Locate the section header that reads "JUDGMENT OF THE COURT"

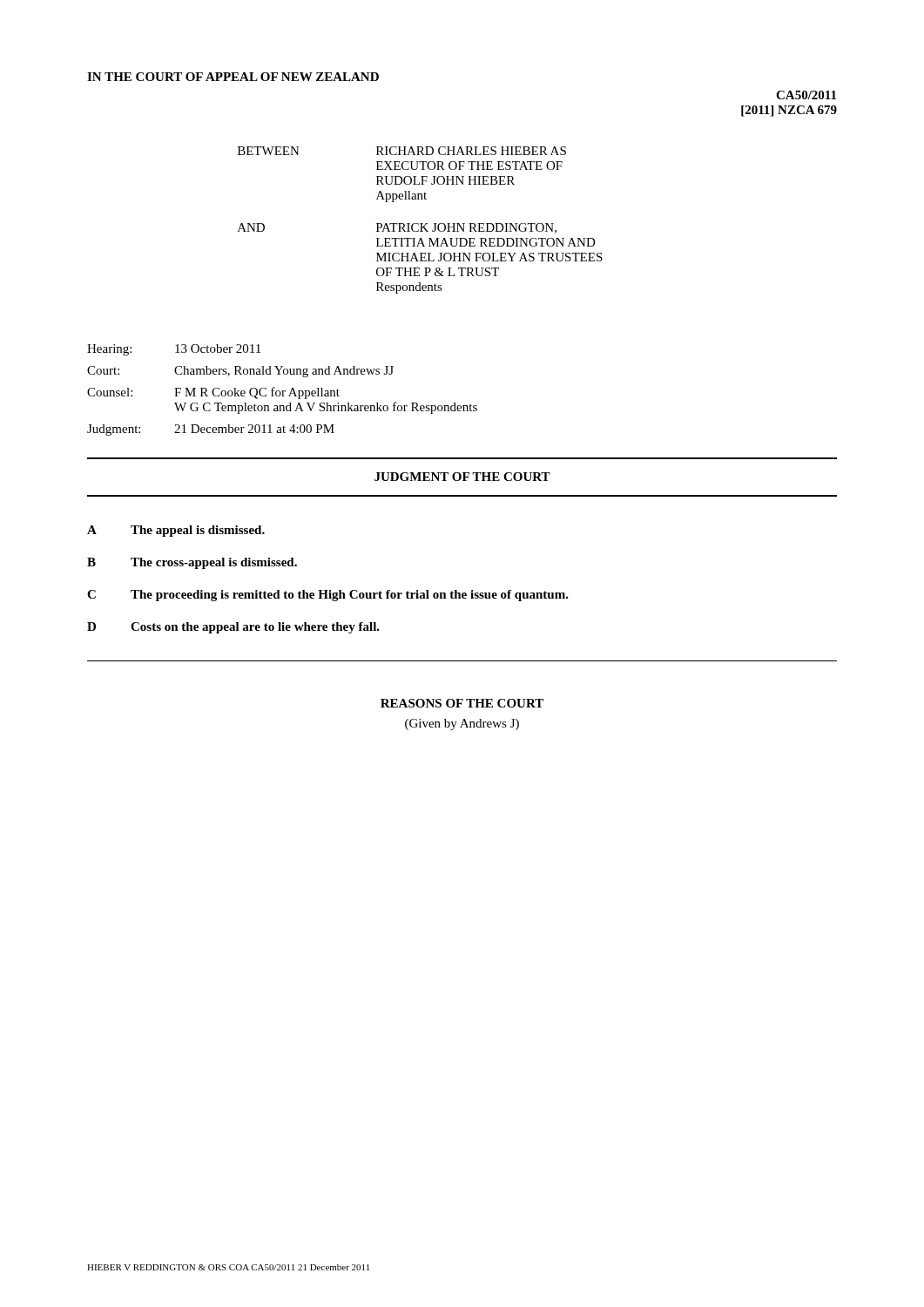point(462,477)
